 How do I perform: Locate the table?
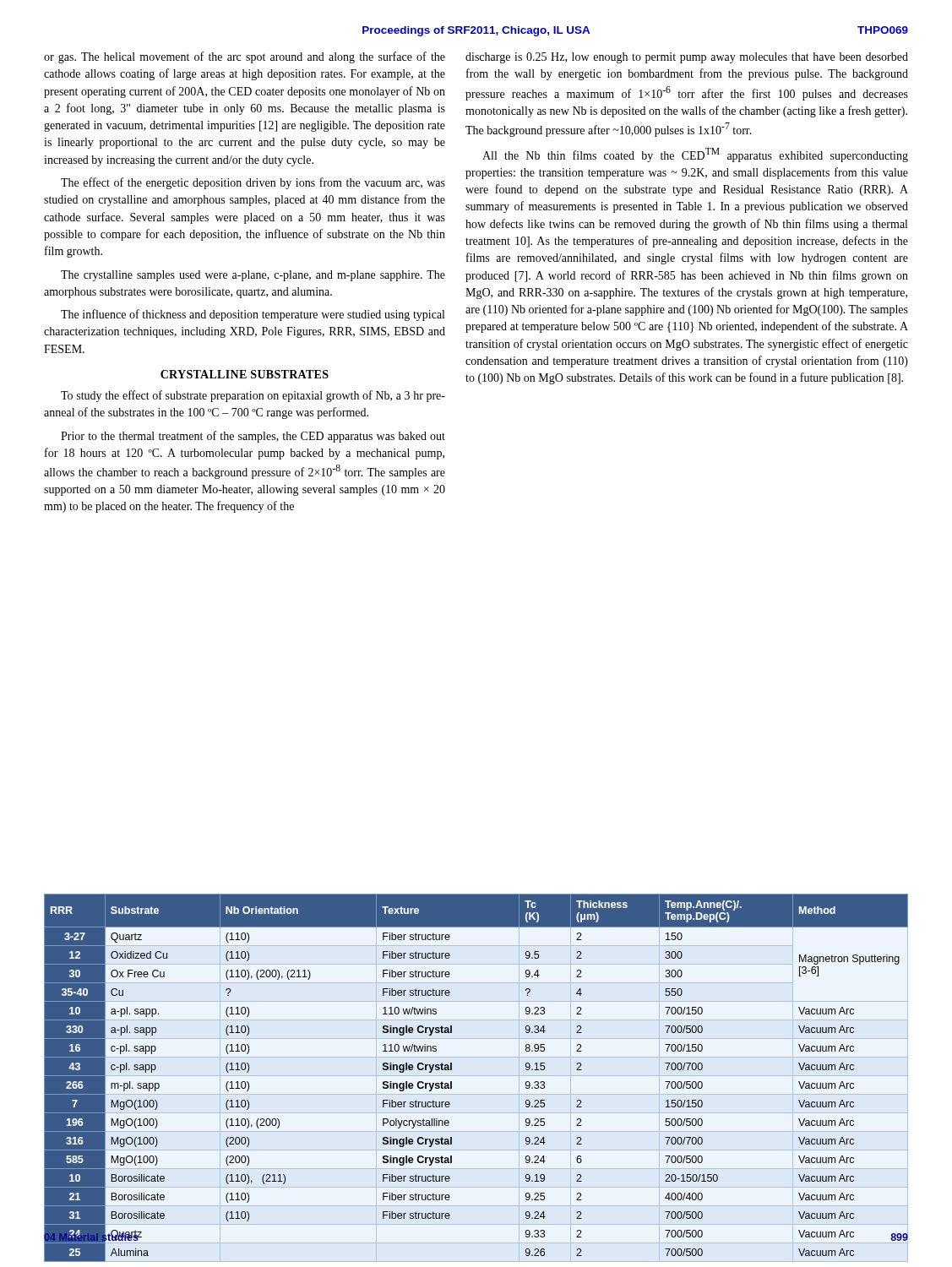click(476, 1078)
